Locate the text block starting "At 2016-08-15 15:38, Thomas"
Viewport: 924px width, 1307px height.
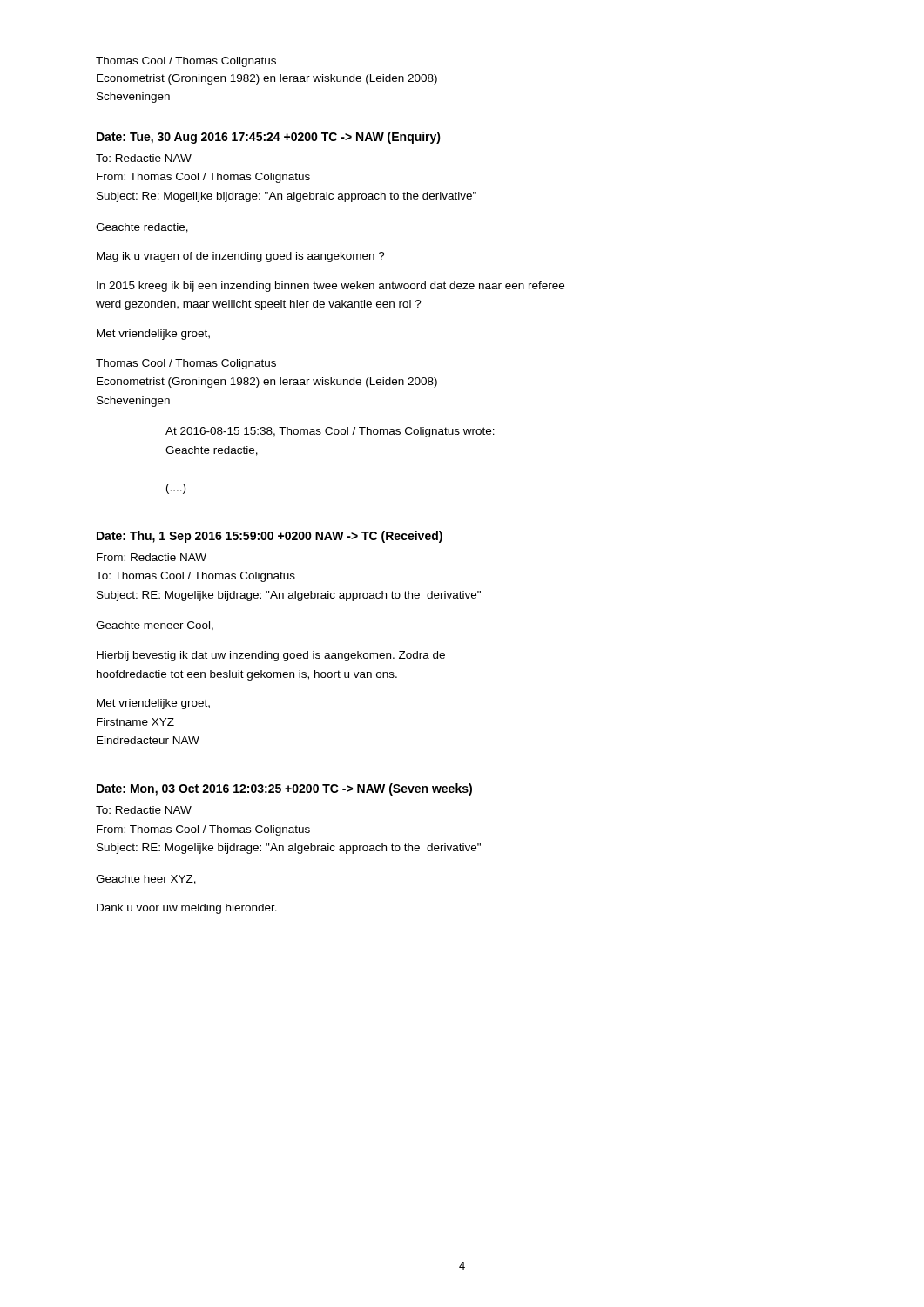(330, 432)
